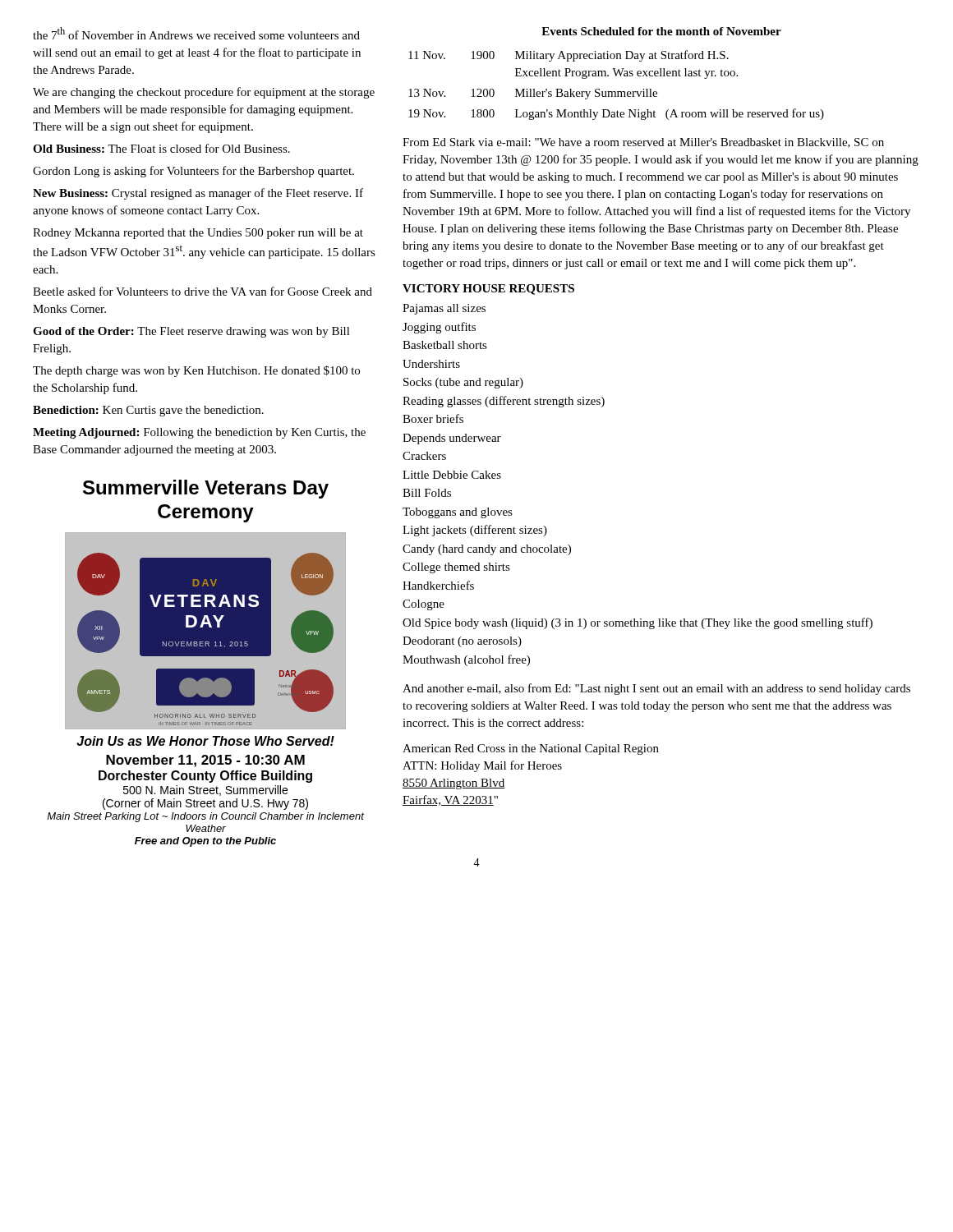Select the text starting "And another e-mail, also"
Screen dimensions: 1232x953
point(661,706)
